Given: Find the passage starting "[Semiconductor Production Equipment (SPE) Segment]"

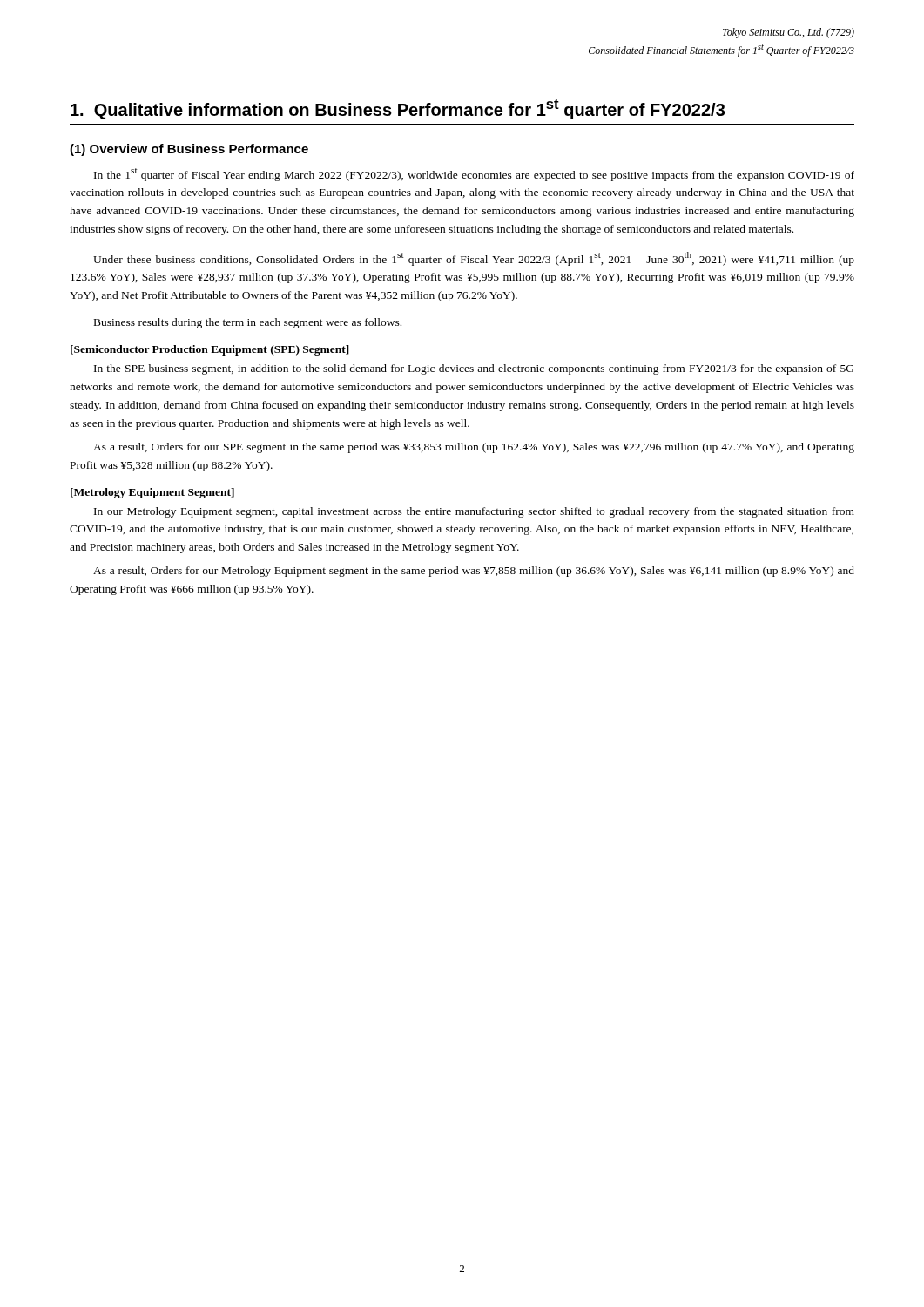Looking at the screenshot, I should pyautogui.click(x=210, y=349).
